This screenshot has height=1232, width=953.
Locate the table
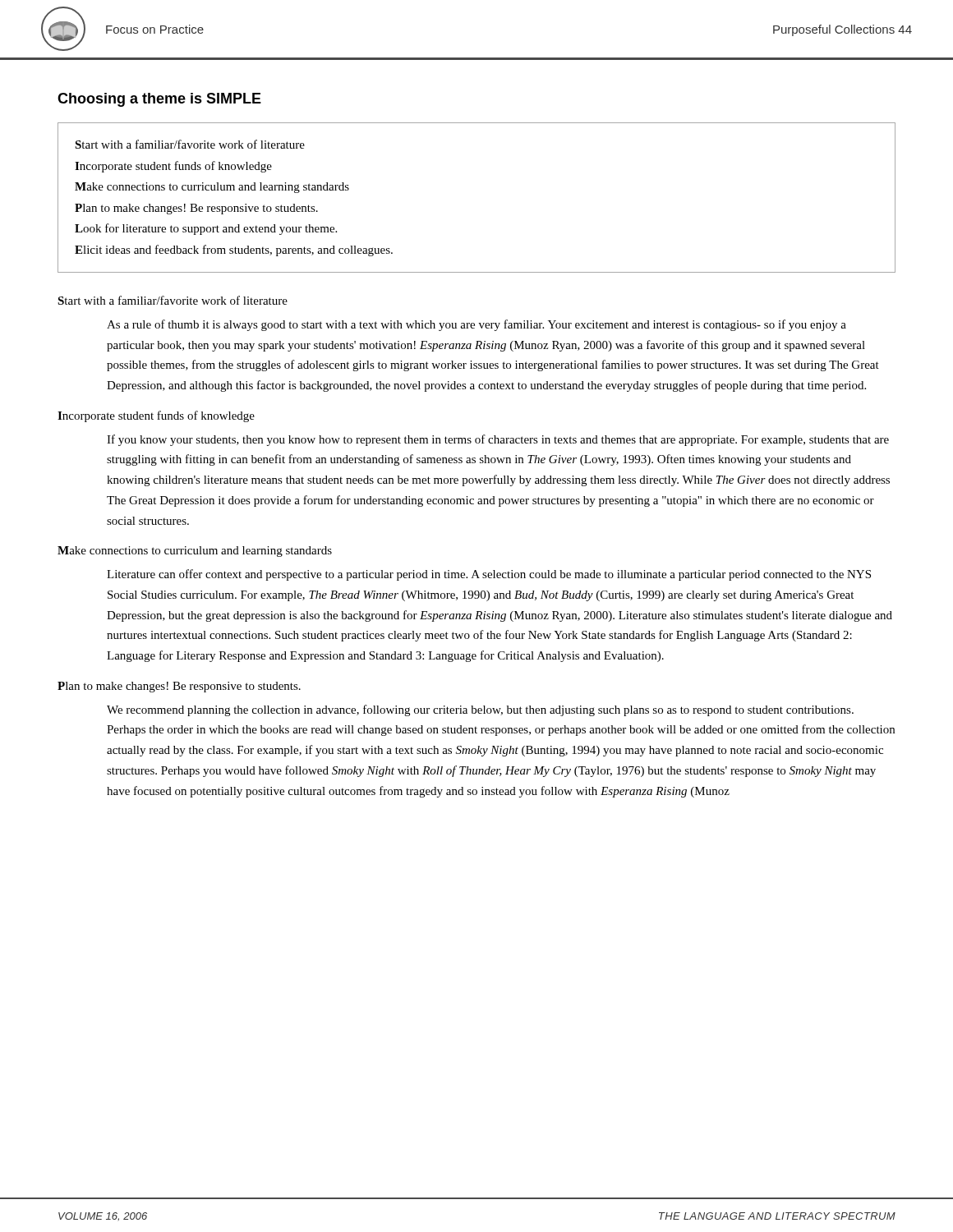coord(476,197)
